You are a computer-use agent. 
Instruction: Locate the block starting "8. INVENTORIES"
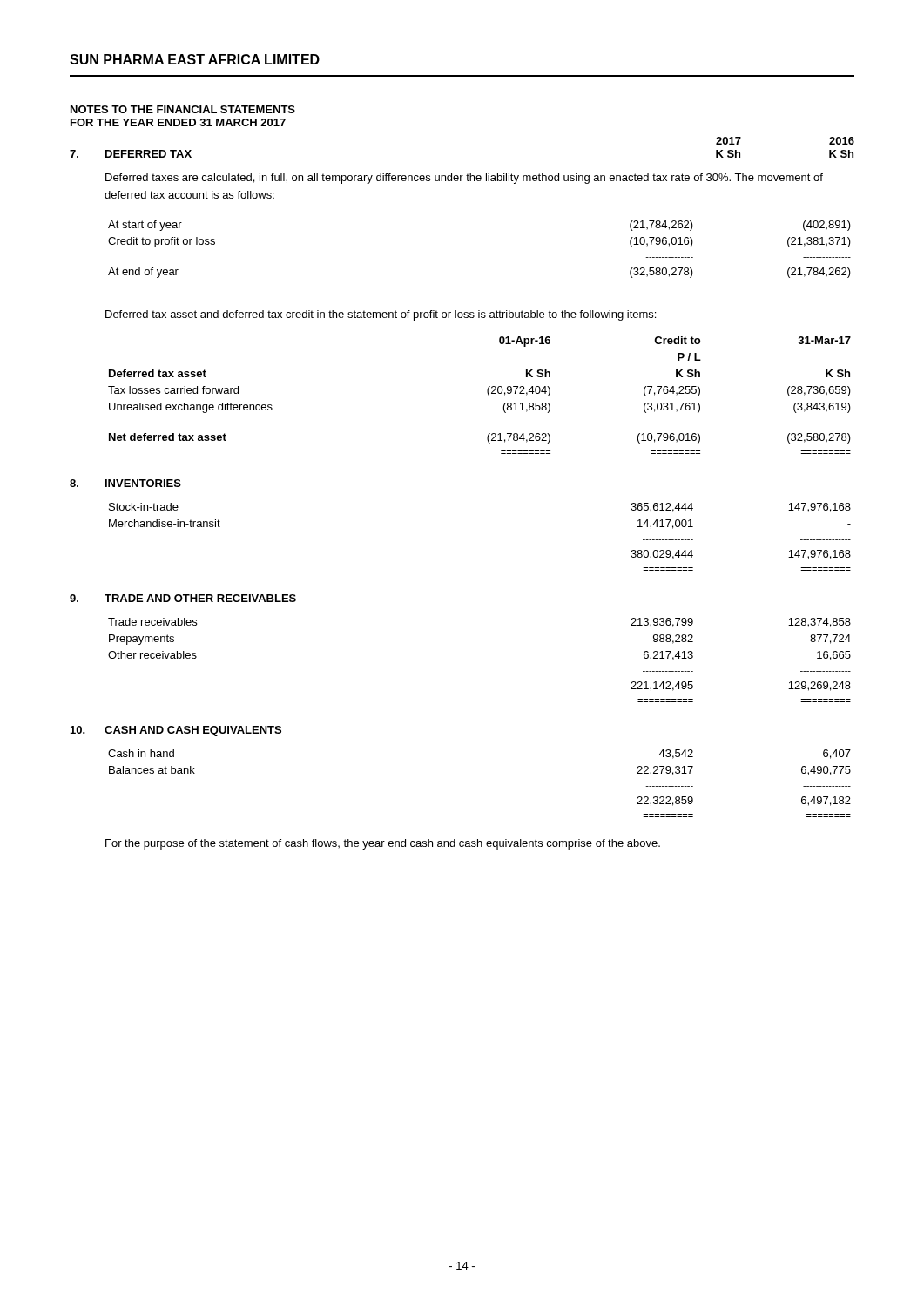point(125,483)
